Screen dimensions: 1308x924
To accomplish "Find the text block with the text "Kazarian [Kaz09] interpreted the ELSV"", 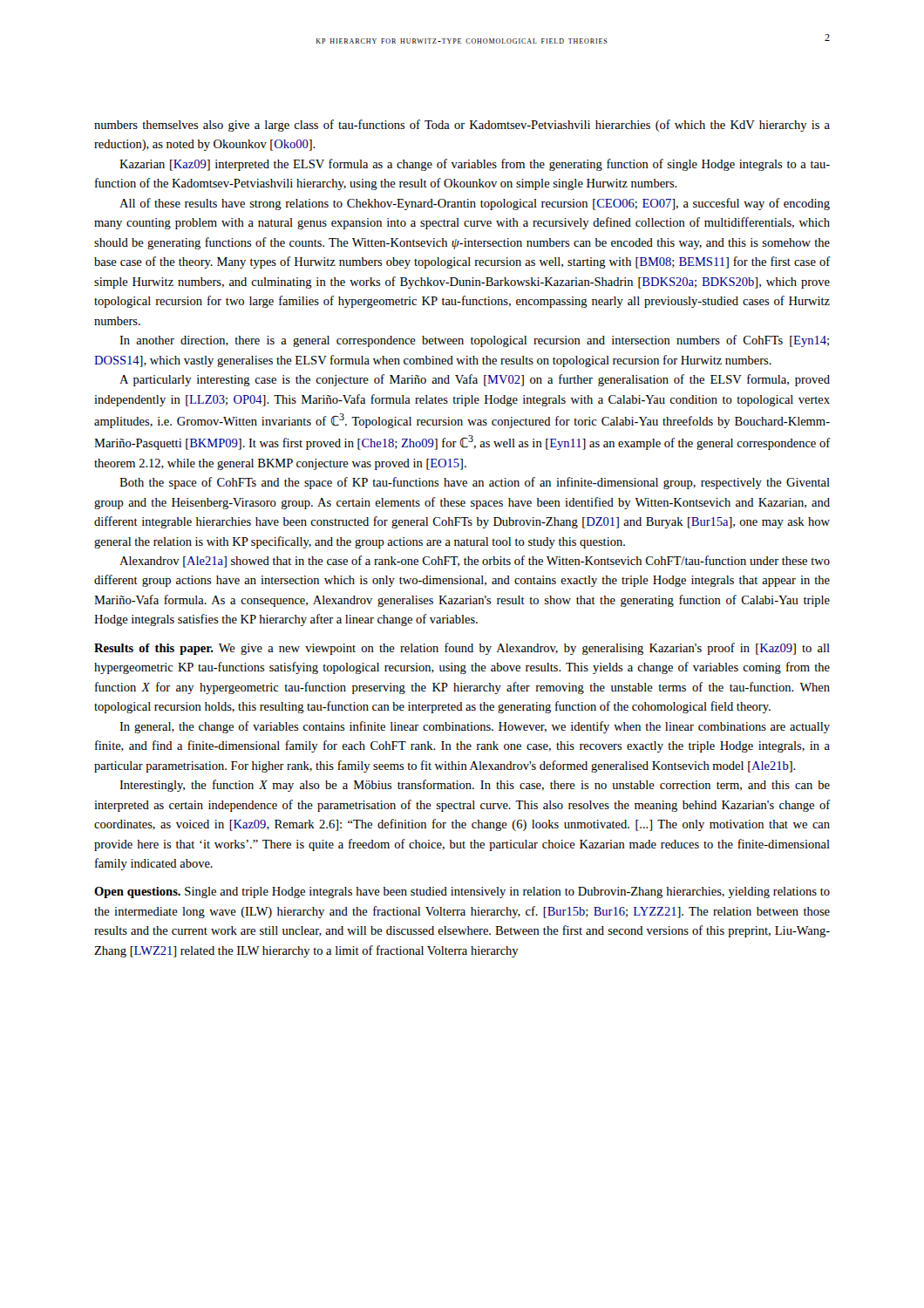I will [462, 174].
